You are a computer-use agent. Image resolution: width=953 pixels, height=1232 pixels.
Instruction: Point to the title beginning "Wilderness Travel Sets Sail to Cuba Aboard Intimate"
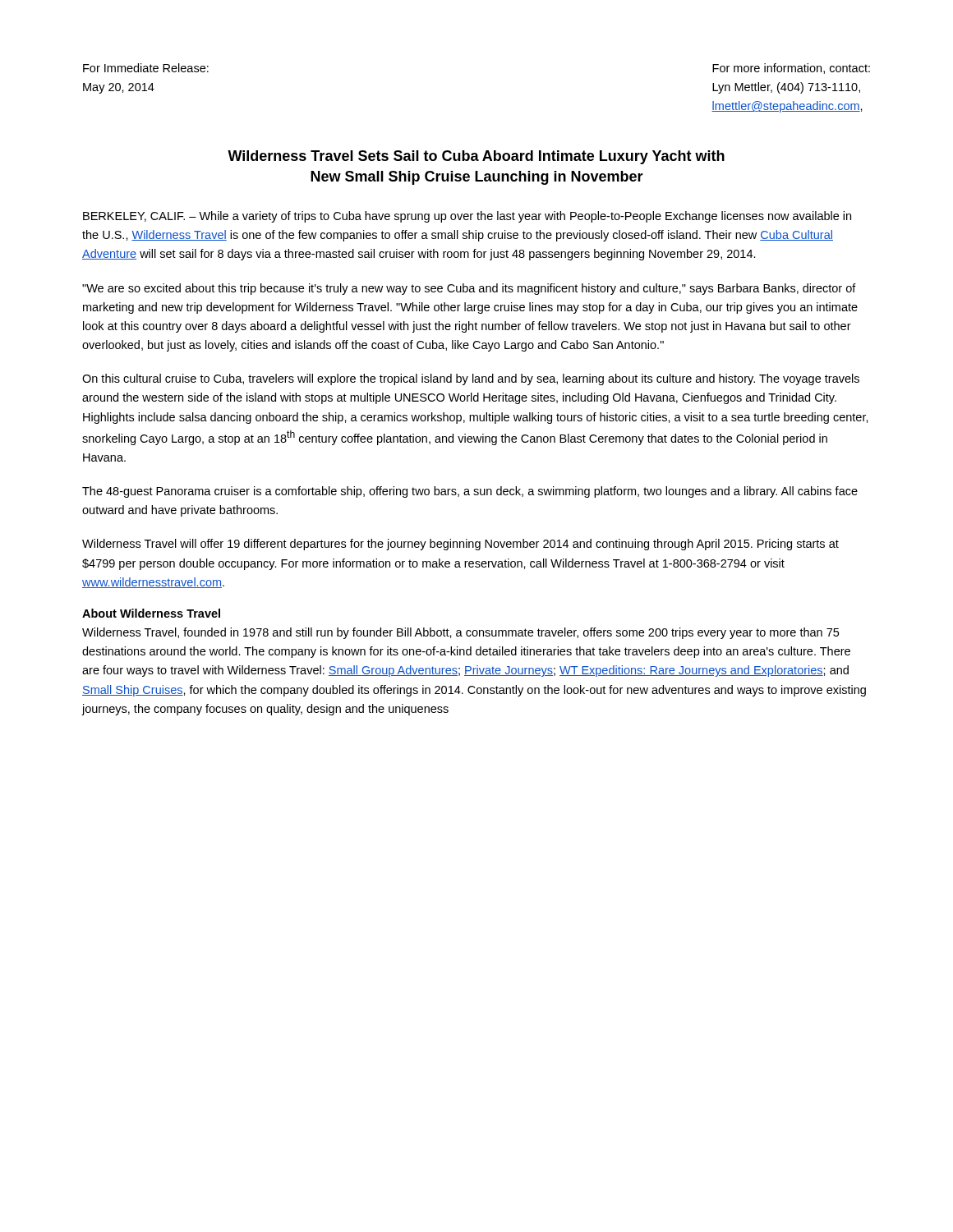476,167
